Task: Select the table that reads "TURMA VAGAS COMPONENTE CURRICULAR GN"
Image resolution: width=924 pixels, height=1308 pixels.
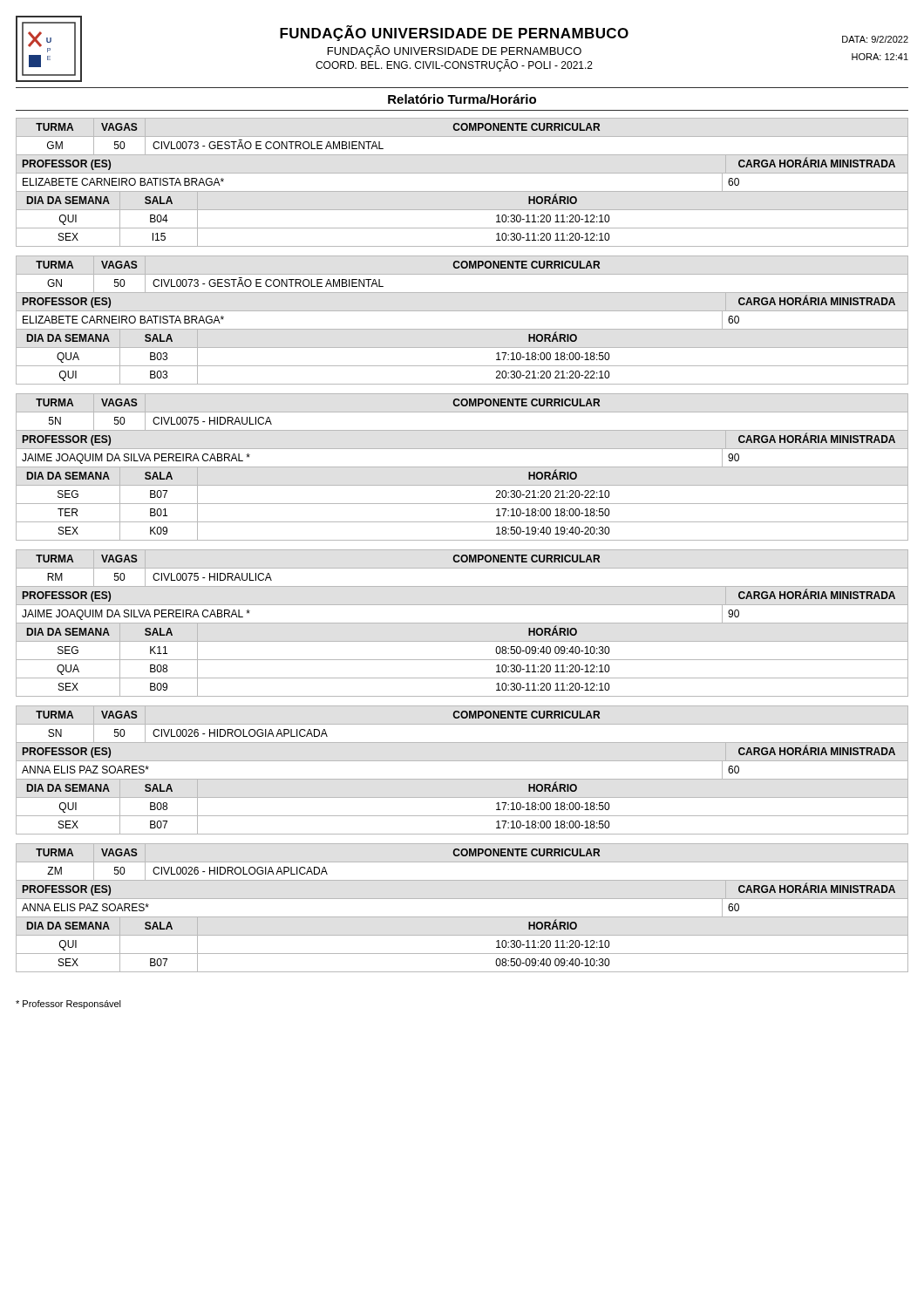Action: 462,320
